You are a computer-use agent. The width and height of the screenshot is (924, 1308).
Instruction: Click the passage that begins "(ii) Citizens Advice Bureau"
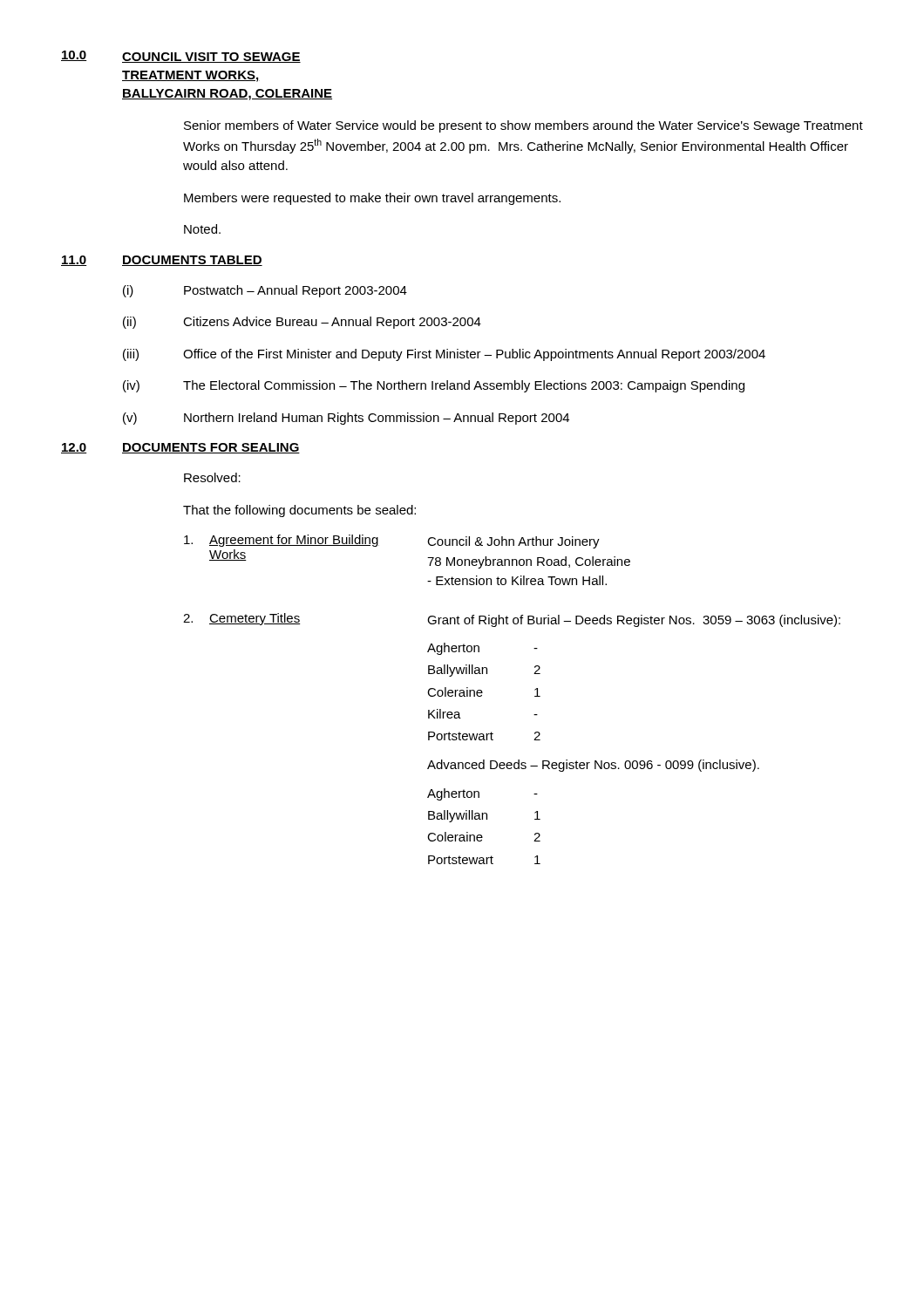tap(302, 323)
